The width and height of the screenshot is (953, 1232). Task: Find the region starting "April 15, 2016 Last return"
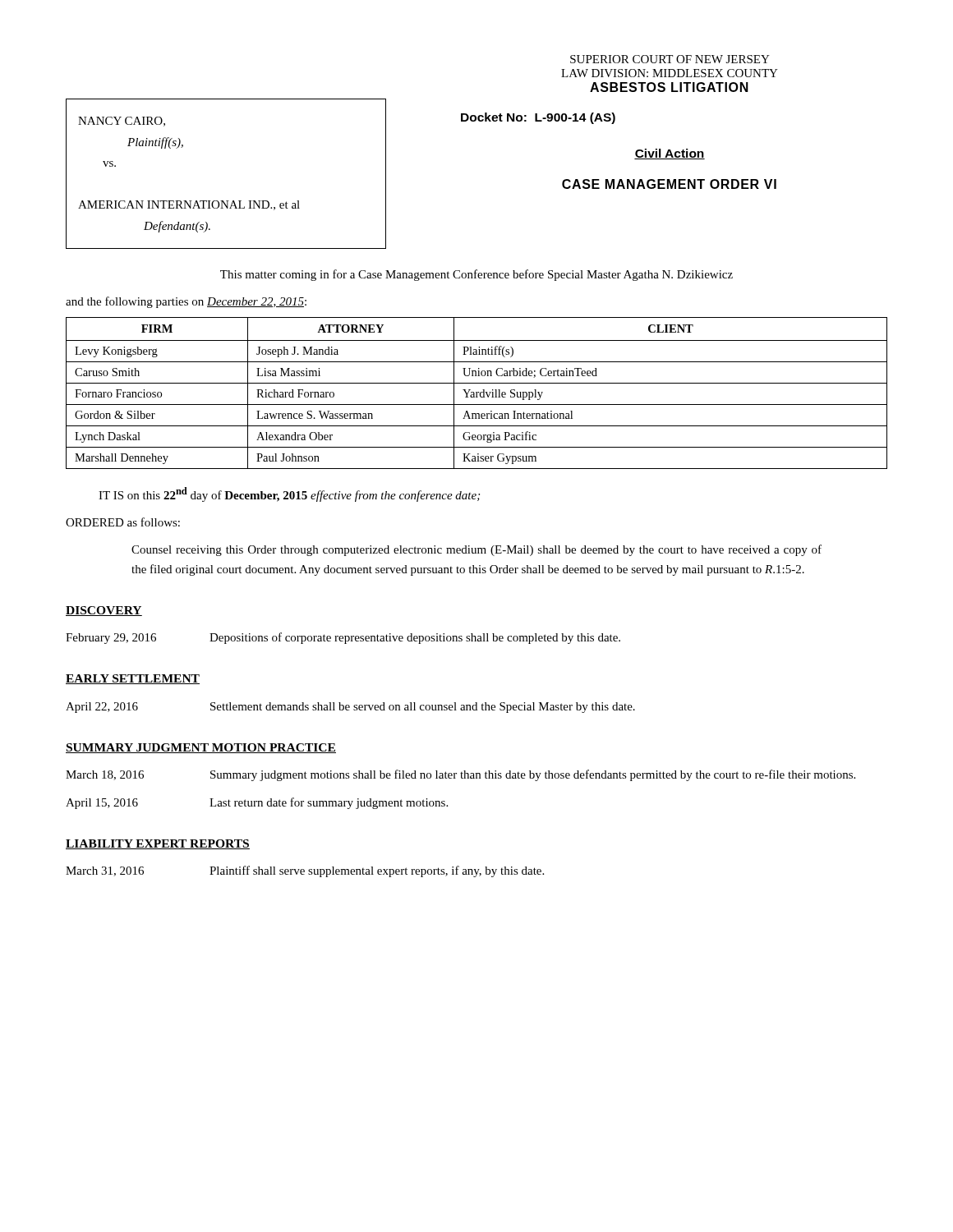[x=257, y=803]
